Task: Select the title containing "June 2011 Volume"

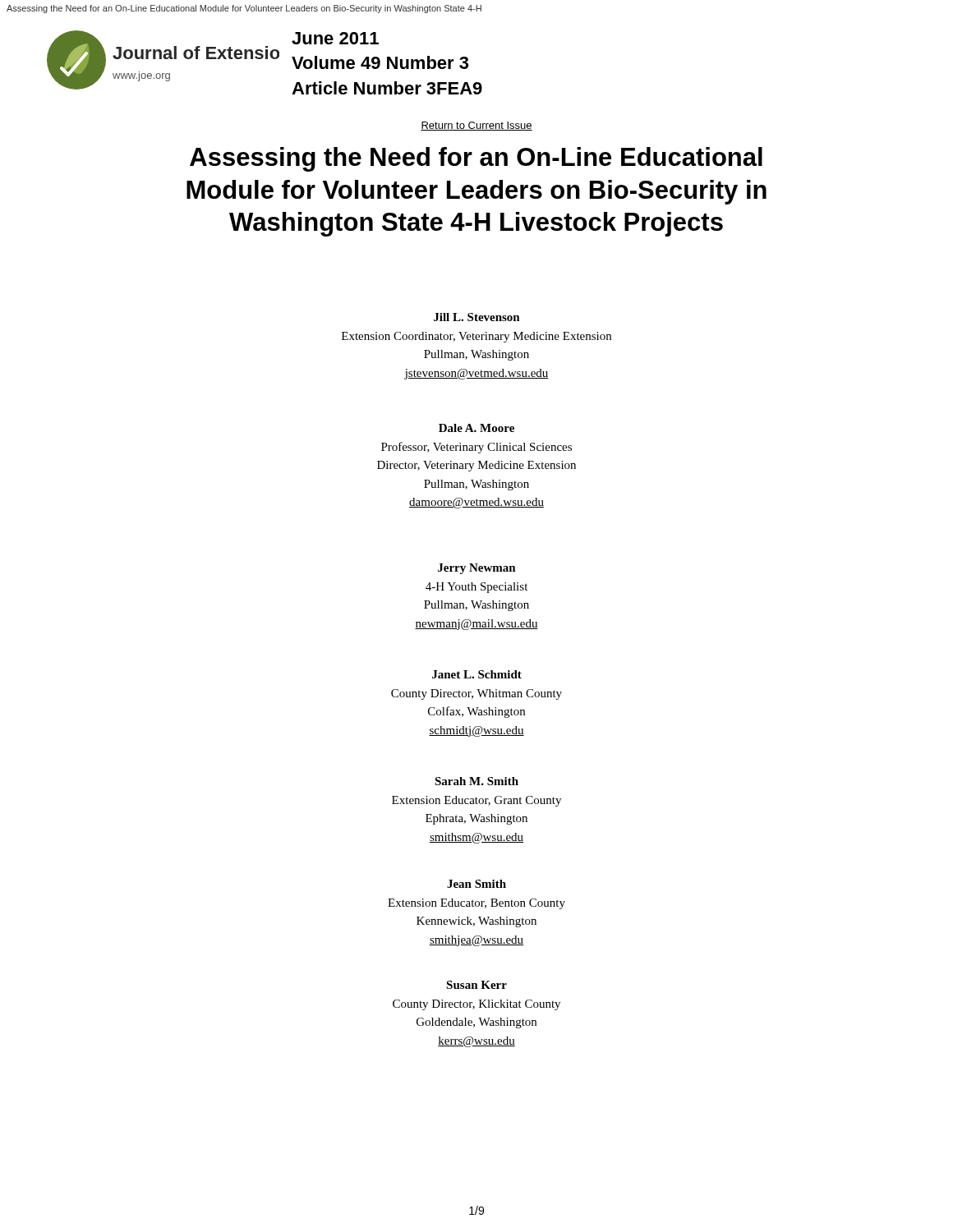Action: pos(387,63)
